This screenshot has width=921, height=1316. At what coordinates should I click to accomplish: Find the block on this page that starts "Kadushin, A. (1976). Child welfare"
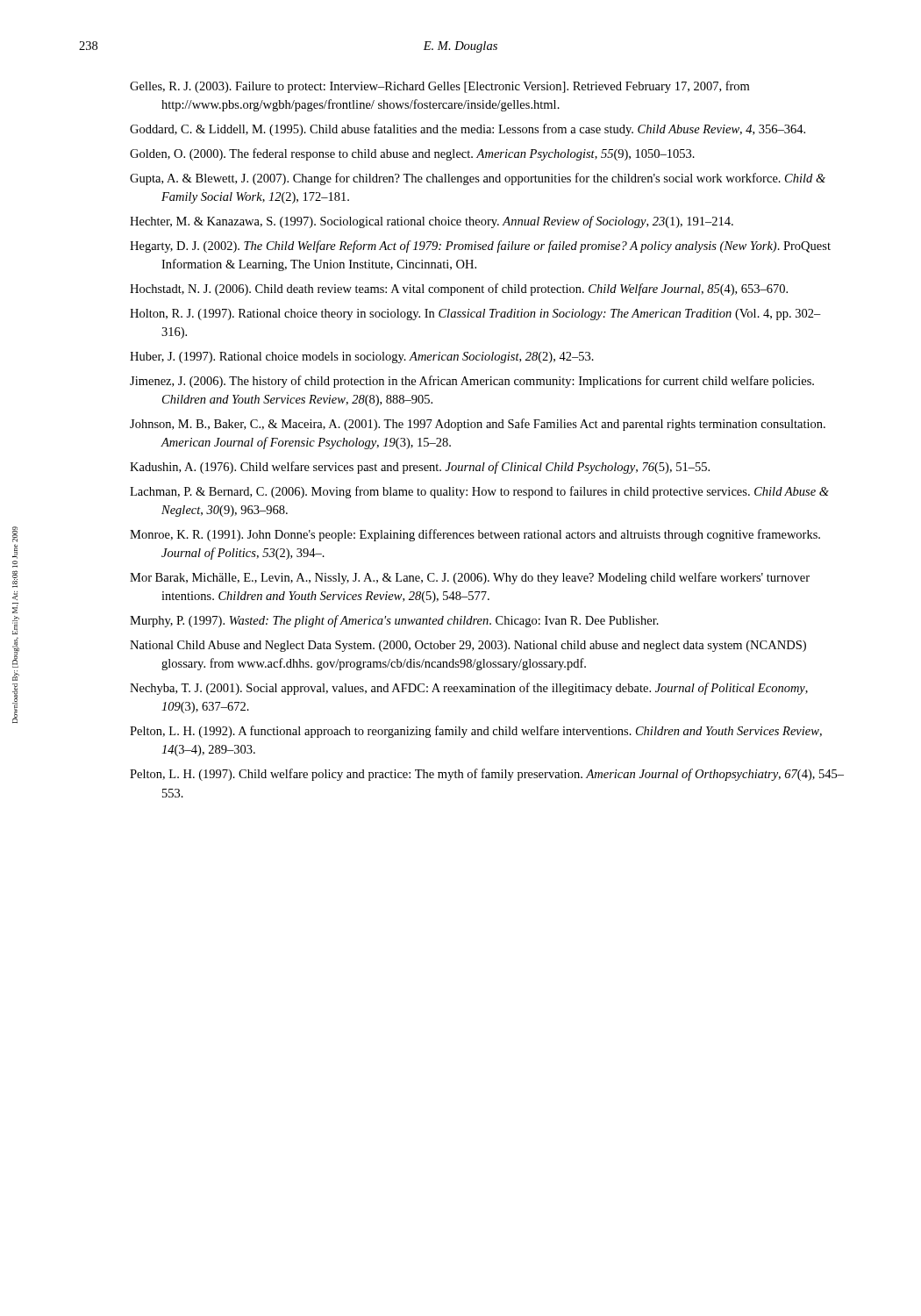pos(420,467)
